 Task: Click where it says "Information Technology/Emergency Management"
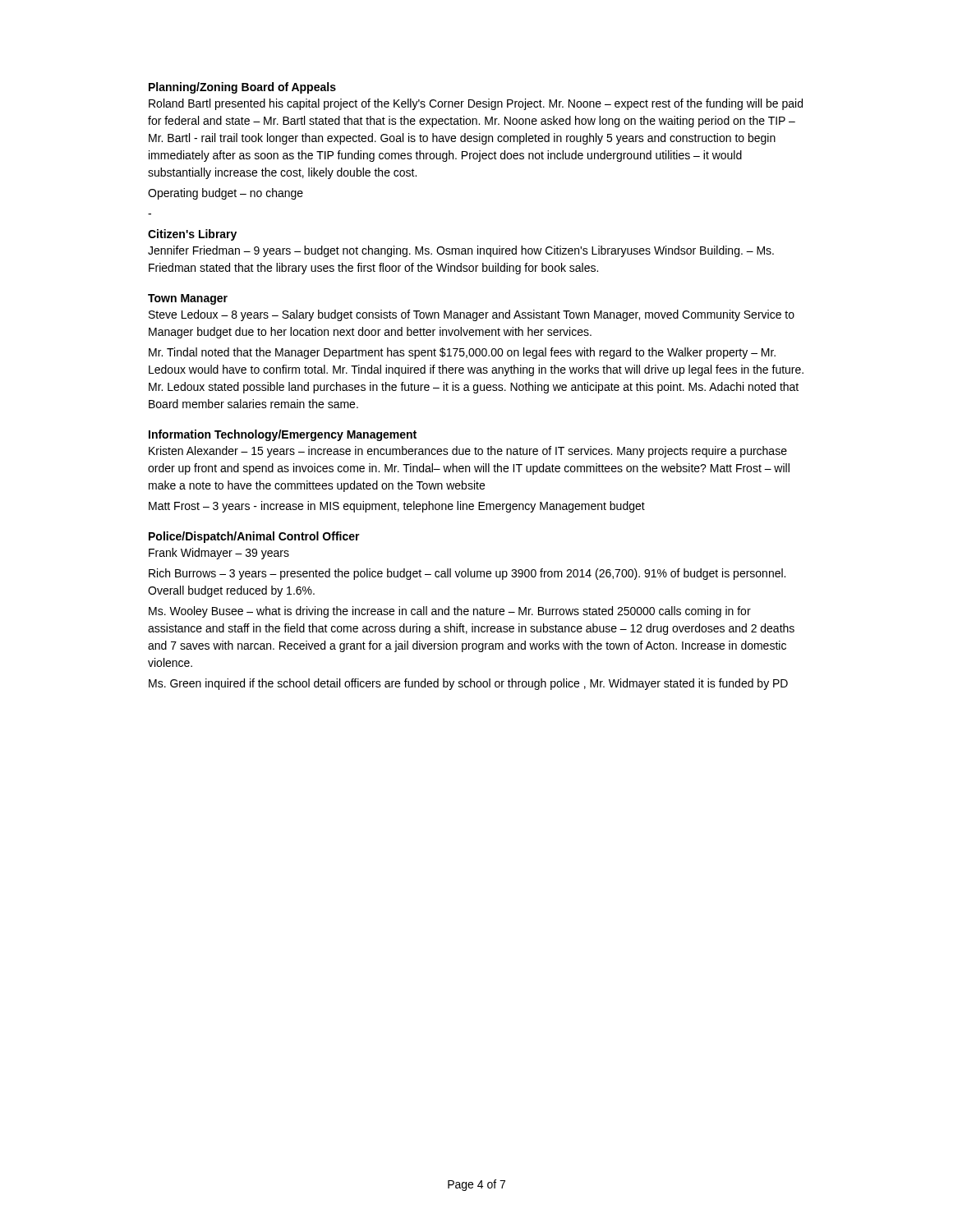point(282,434)
